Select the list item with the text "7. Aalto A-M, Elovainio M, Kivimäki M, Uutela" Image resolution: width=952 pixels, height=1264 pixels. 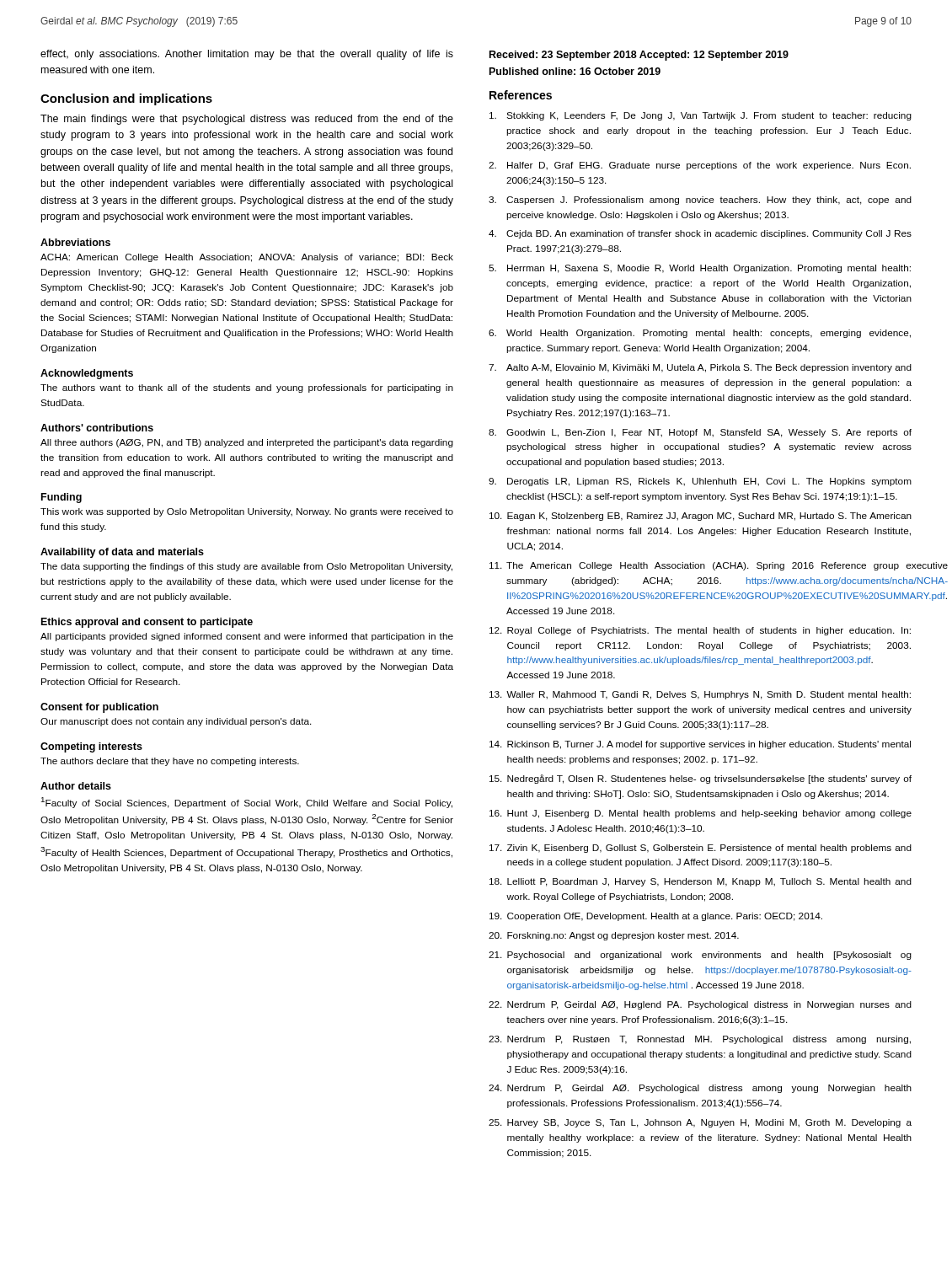pyautogui.click(x=700, y=391)
